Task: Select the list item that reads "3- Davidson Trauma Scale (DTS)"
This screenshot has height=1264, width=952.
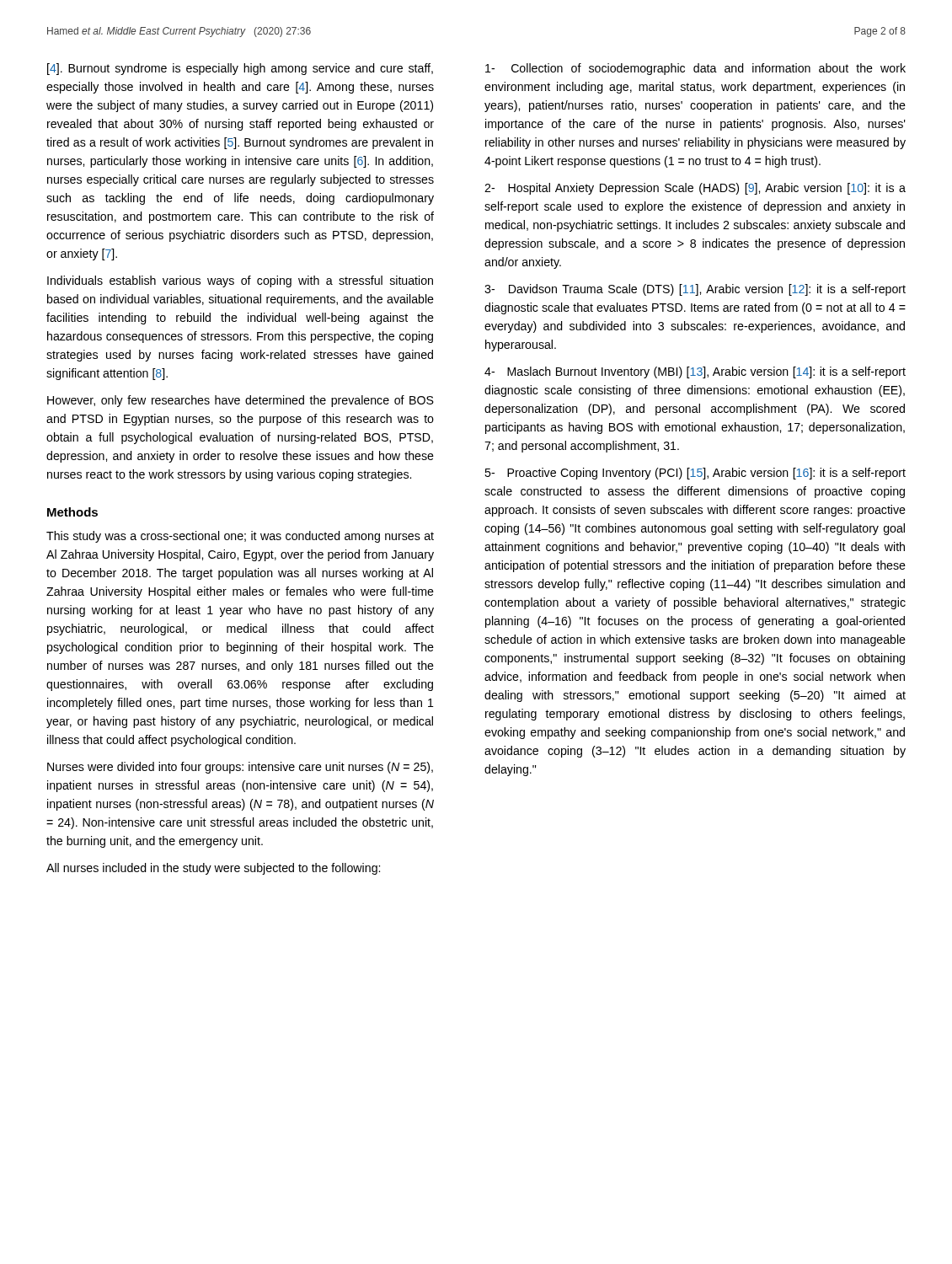Action: 695,316
